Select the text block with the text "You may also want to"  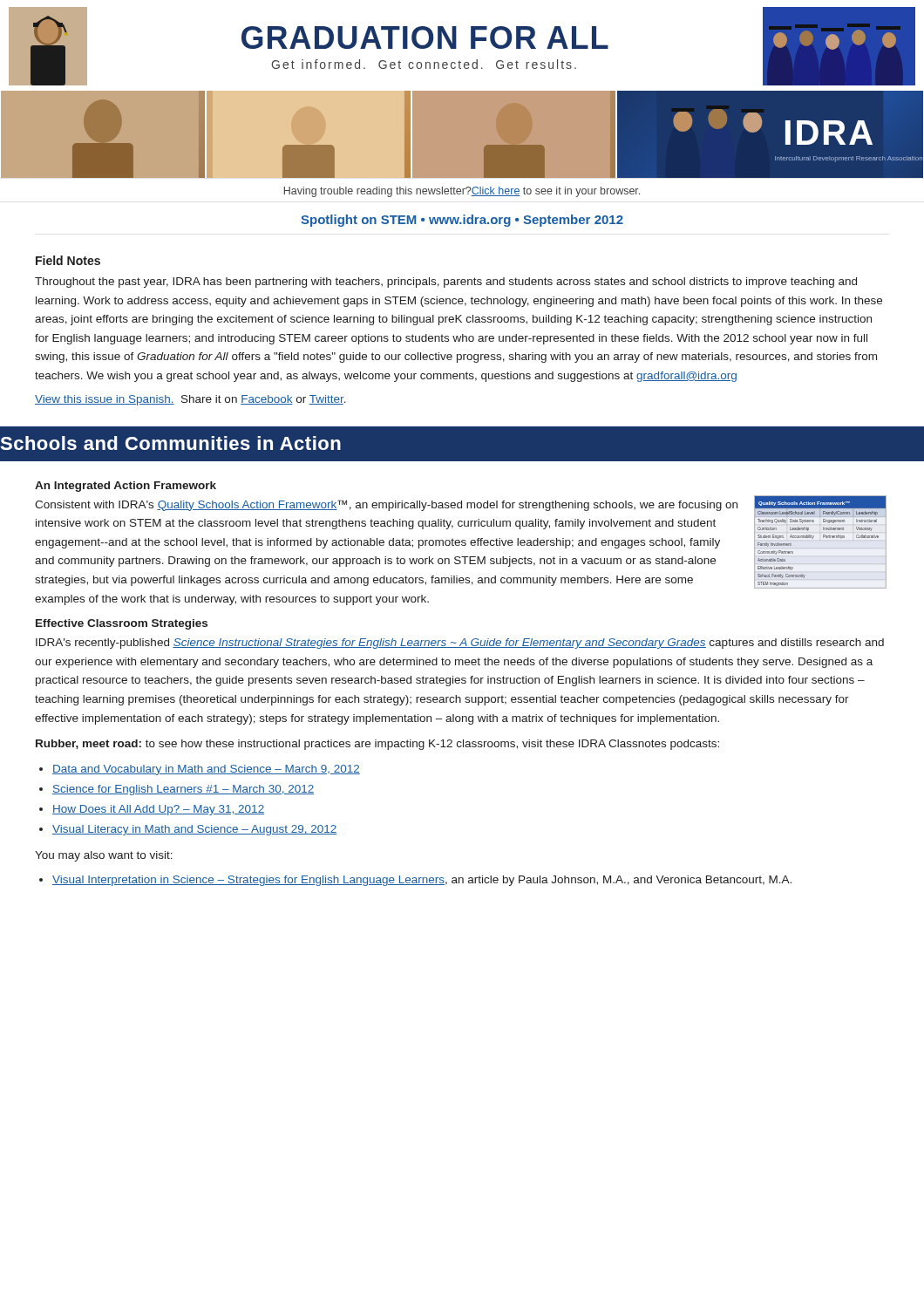pyautogui.click(x=104, y=855)
